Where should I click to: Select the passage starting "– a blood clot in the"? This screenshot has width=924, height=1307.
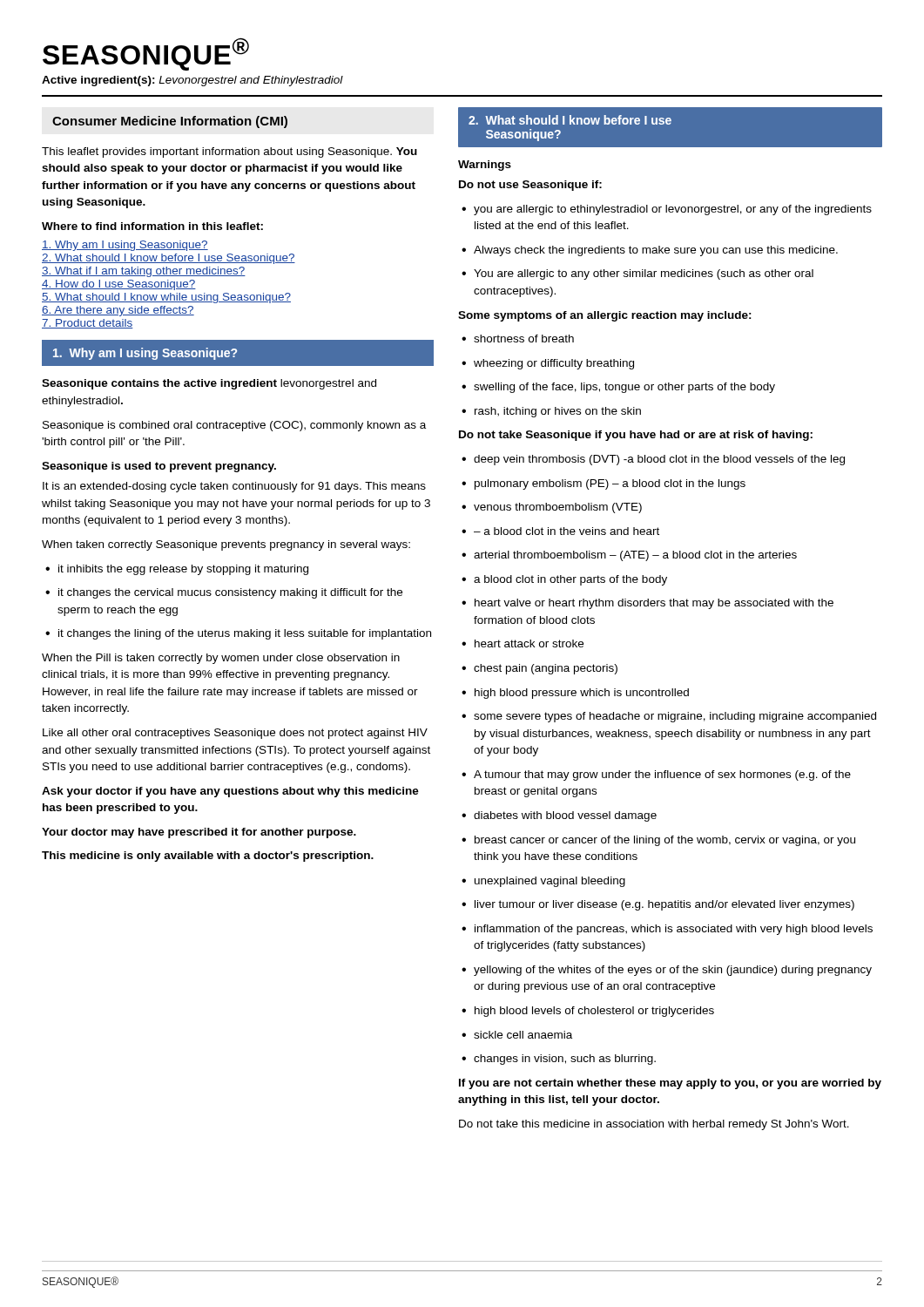(670, 531)
